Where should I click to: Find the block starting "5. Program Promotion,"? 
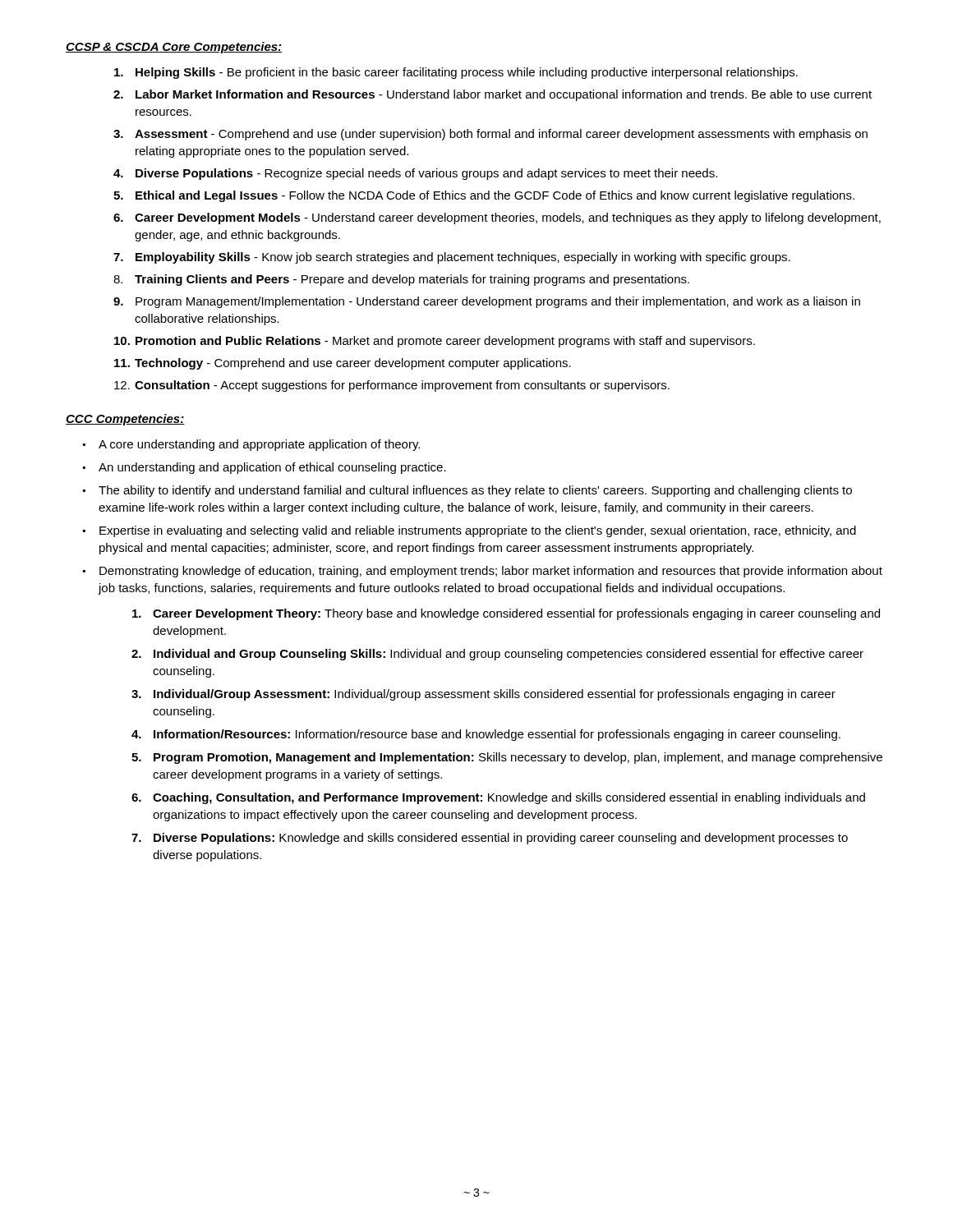click(509, 765)
